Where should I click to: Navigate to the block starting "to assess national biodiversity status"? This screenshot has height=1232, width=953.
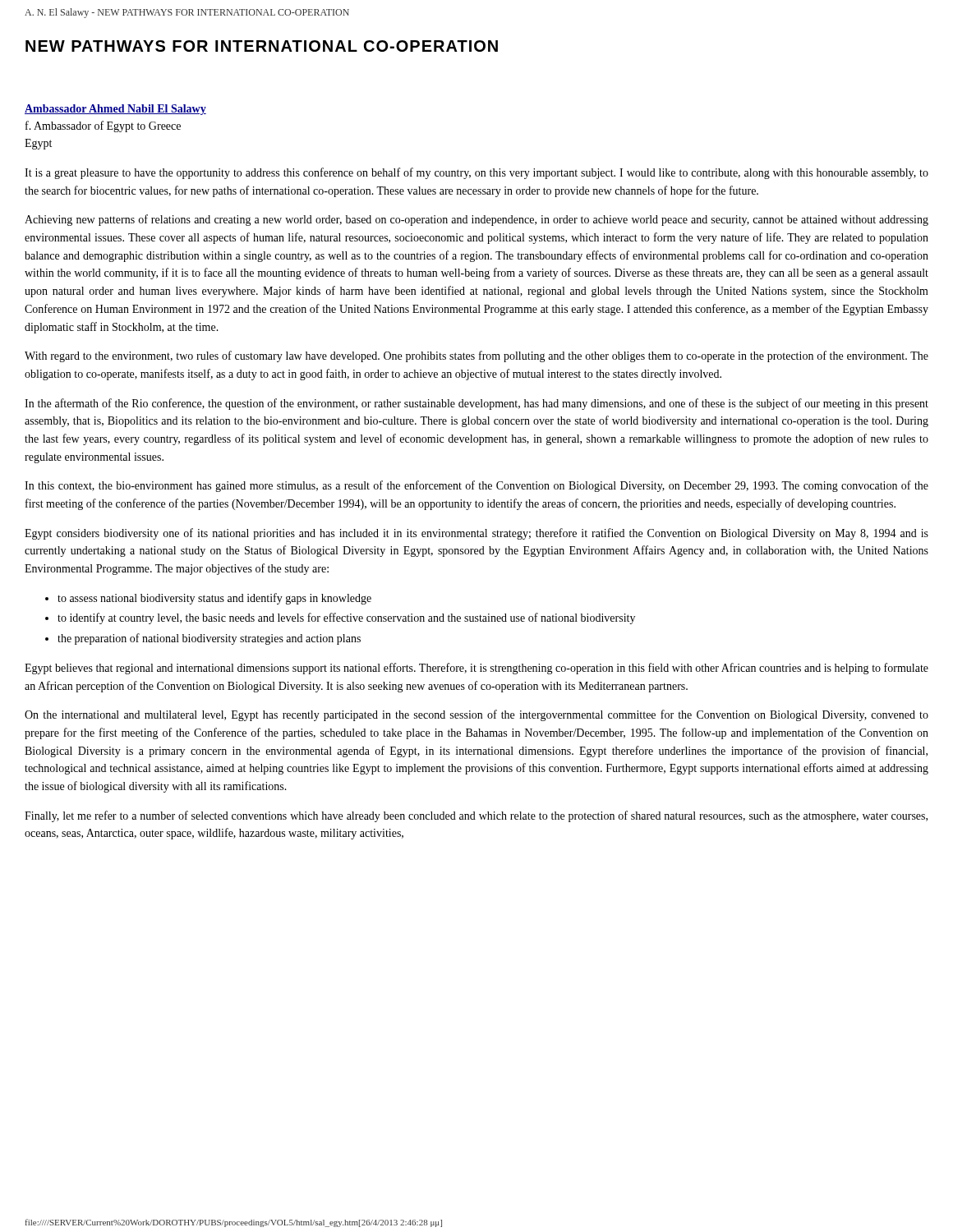pos(214,598)
